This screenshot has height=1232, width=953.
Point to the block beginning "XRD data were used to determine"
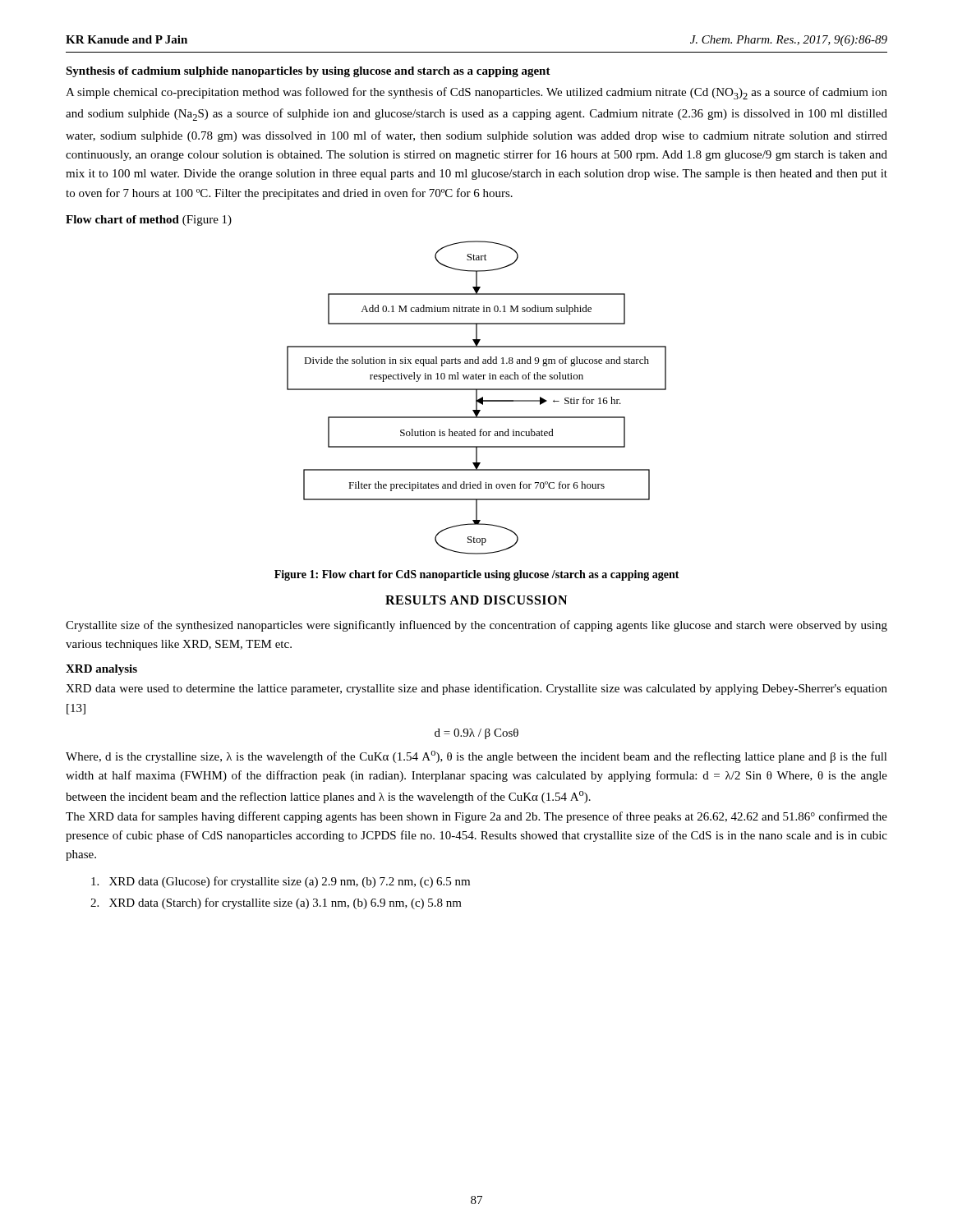[476, 698]
